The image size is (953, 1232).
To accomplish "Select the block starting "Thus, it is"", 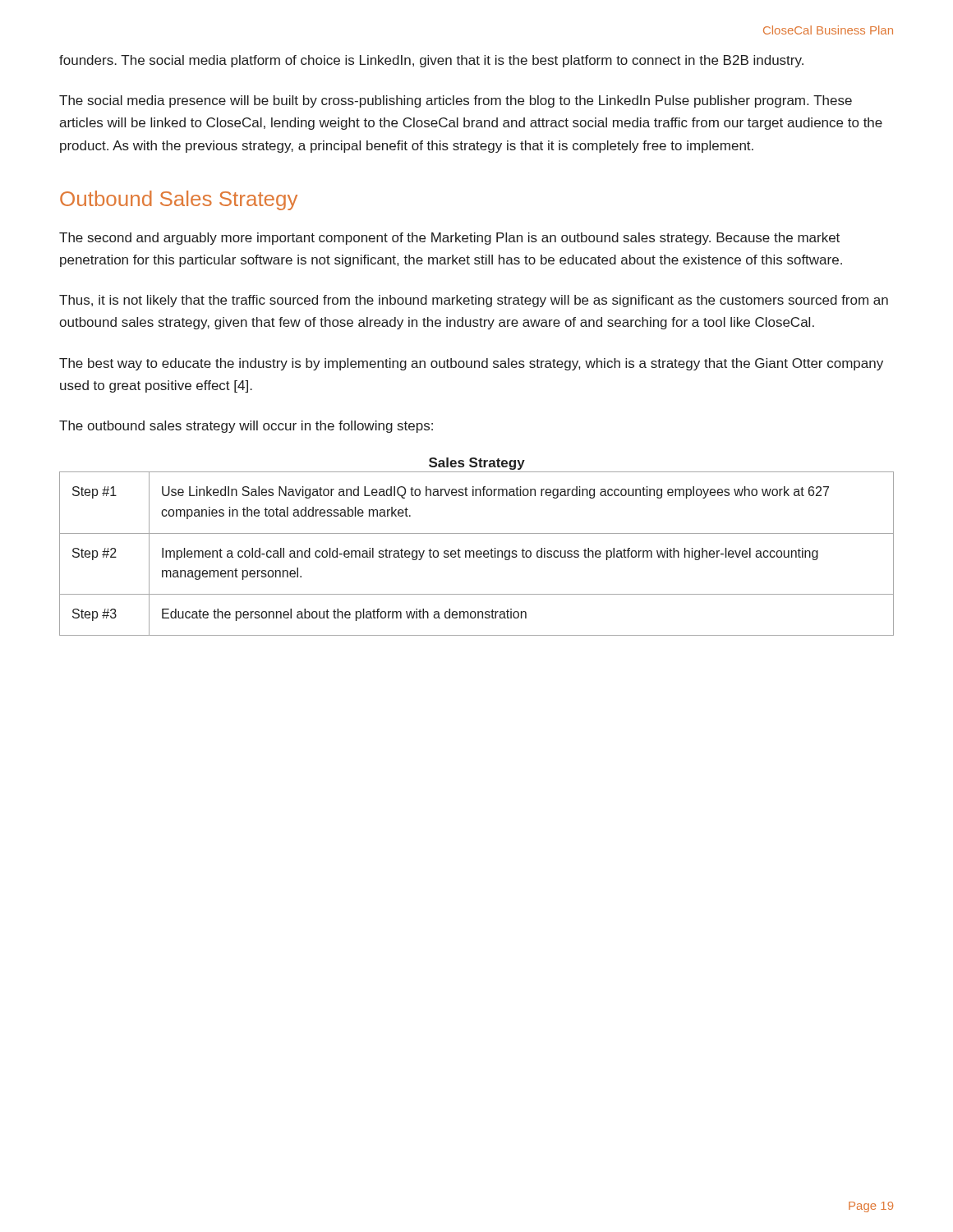I will pyautogui.click(x=474, y=311).
